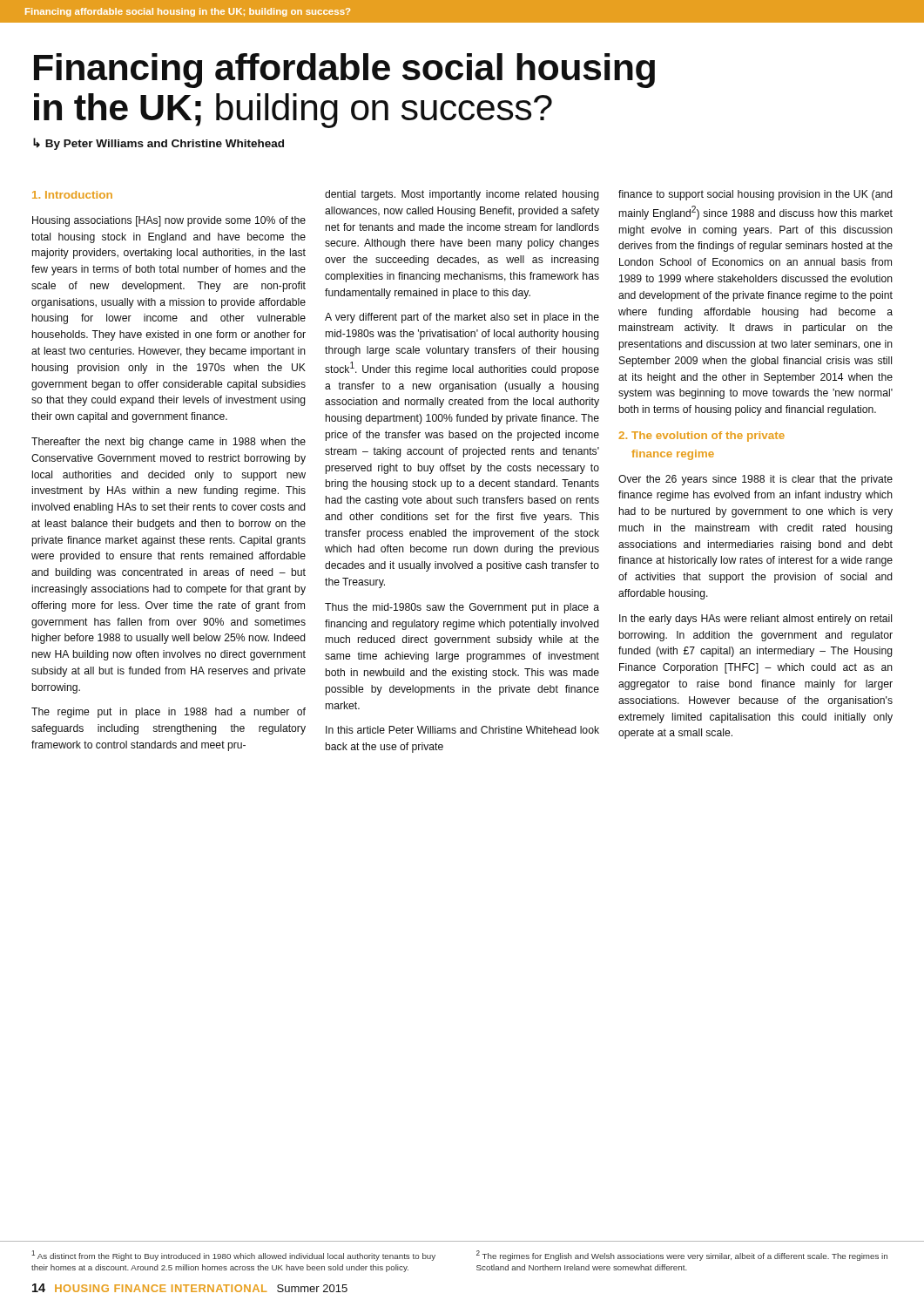Screen dimensions: 1307x924
Task: Click where it says "1. Introduction"
Action: pyautogui.click(x=72, y=195)
